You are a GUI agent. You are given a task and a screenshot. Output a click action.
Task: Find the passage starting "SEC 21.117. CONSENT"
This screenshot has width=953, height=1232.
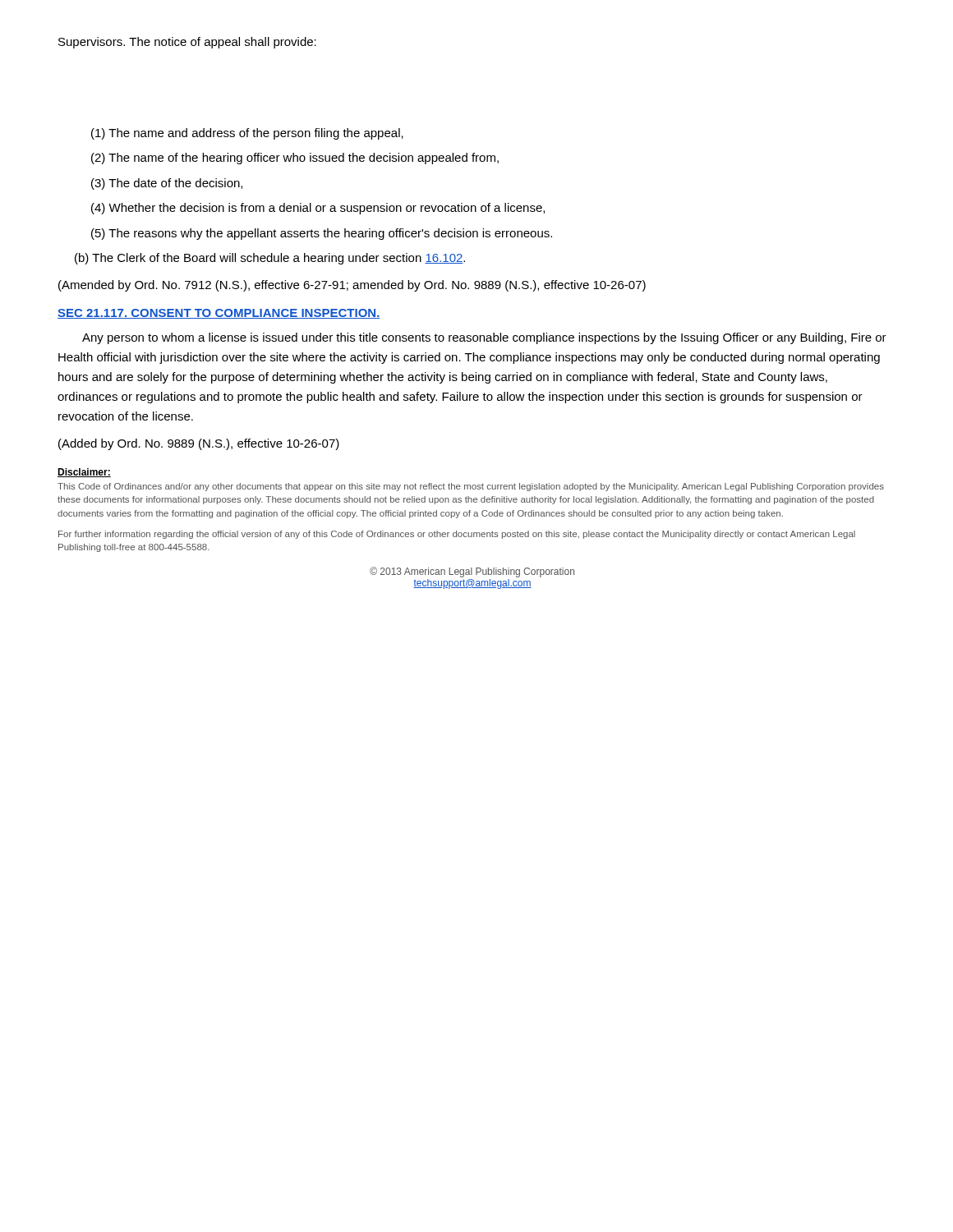click(x=219, y=312)
